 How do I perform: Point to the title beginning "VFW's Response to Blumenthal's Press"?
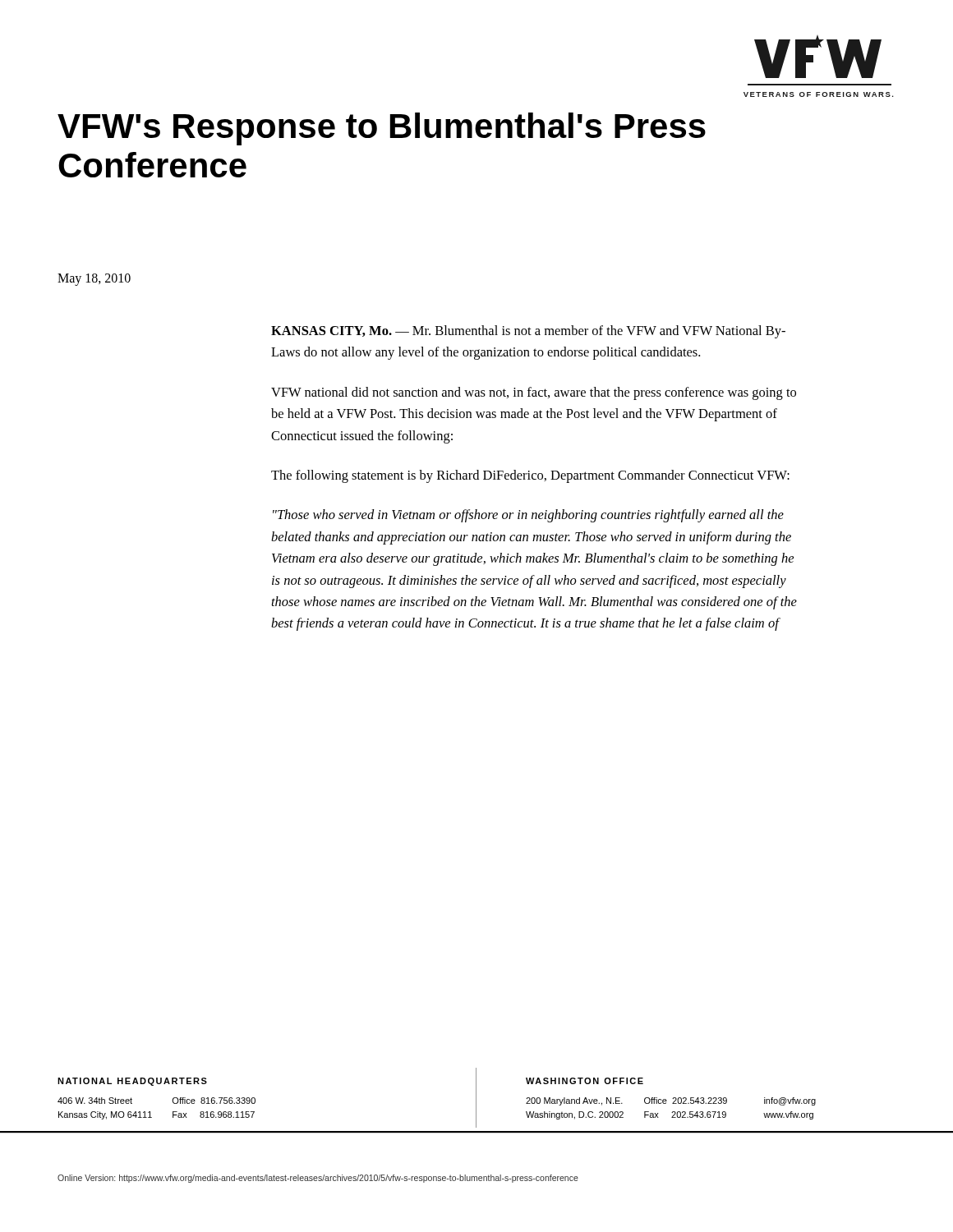[394, 146]
